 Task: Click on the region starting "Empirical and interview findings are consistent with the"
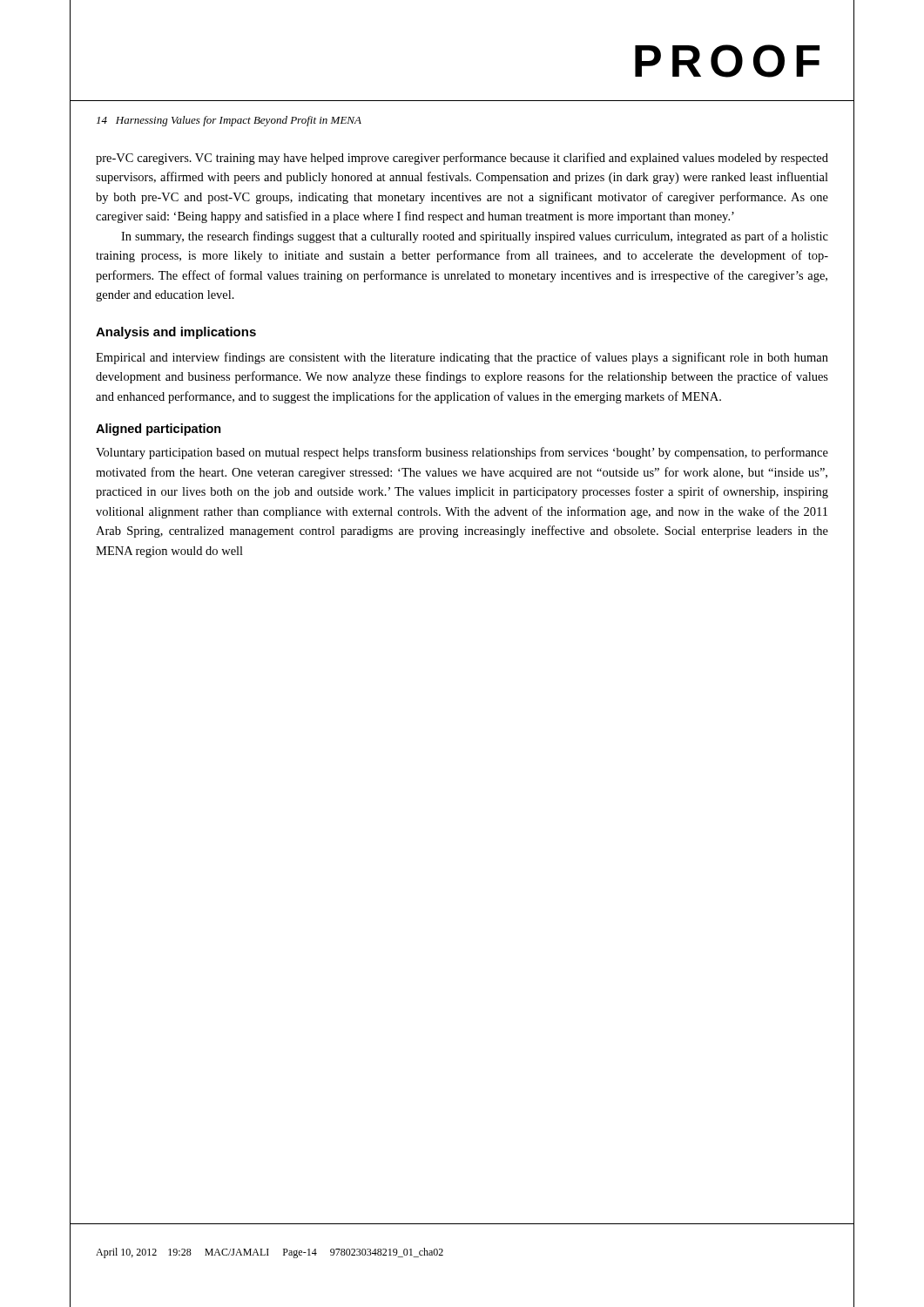pos(462,377)
